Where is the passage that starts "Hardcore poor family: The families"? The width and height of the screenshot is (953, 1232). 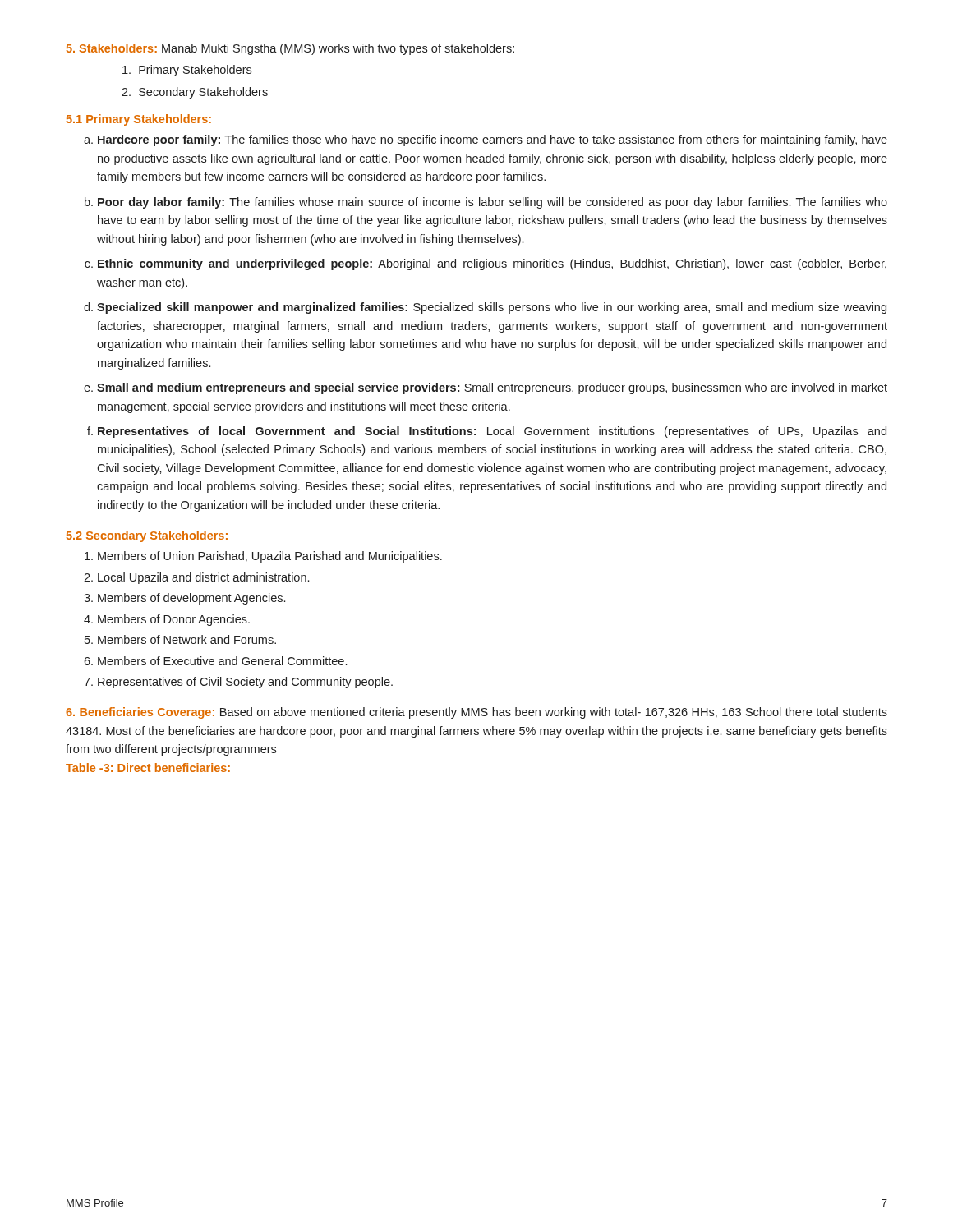click(x=492, y=158)
